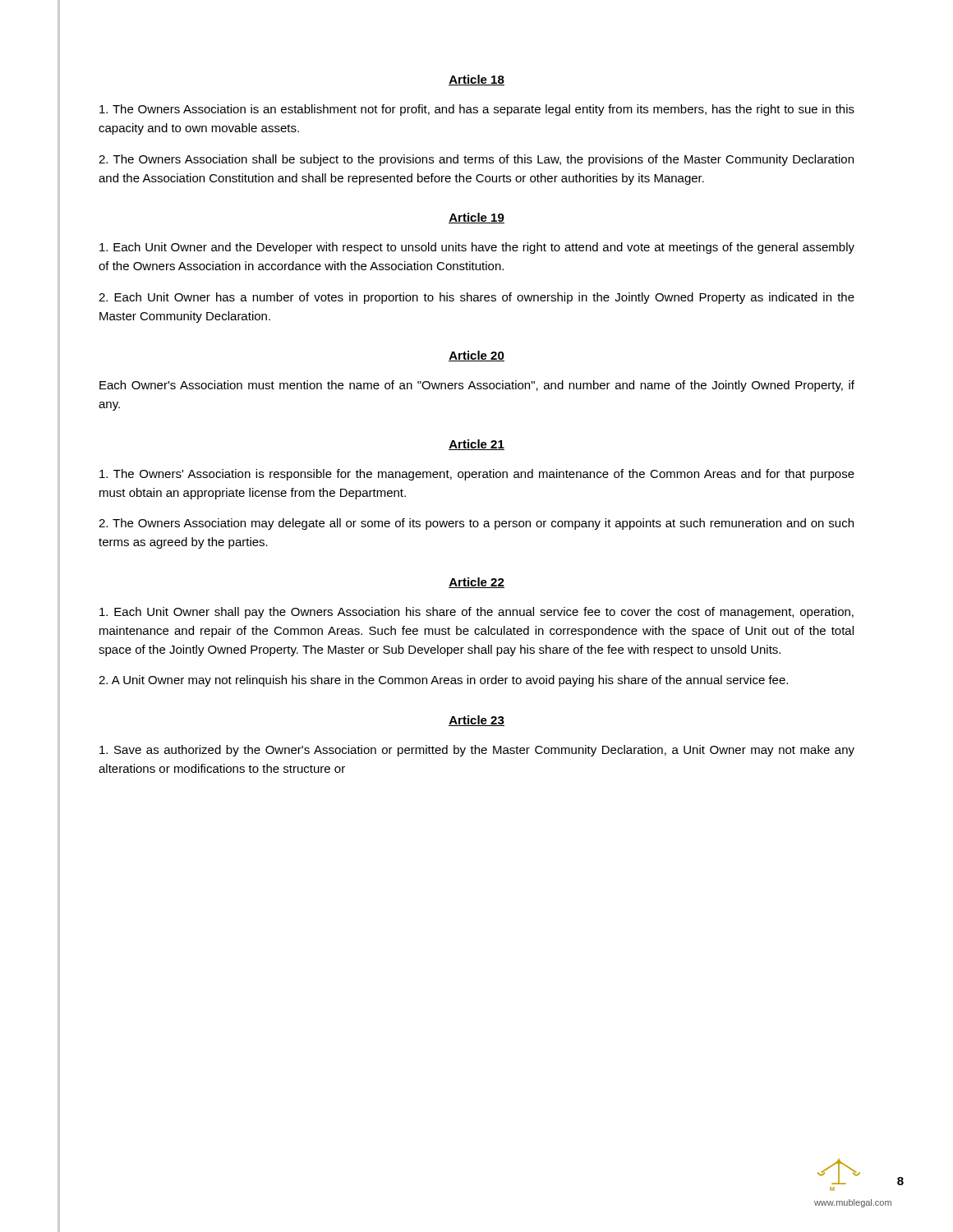Click where it says "Article 21"
The height and width of the screenshot is (1232, 953).
(476, 444)
